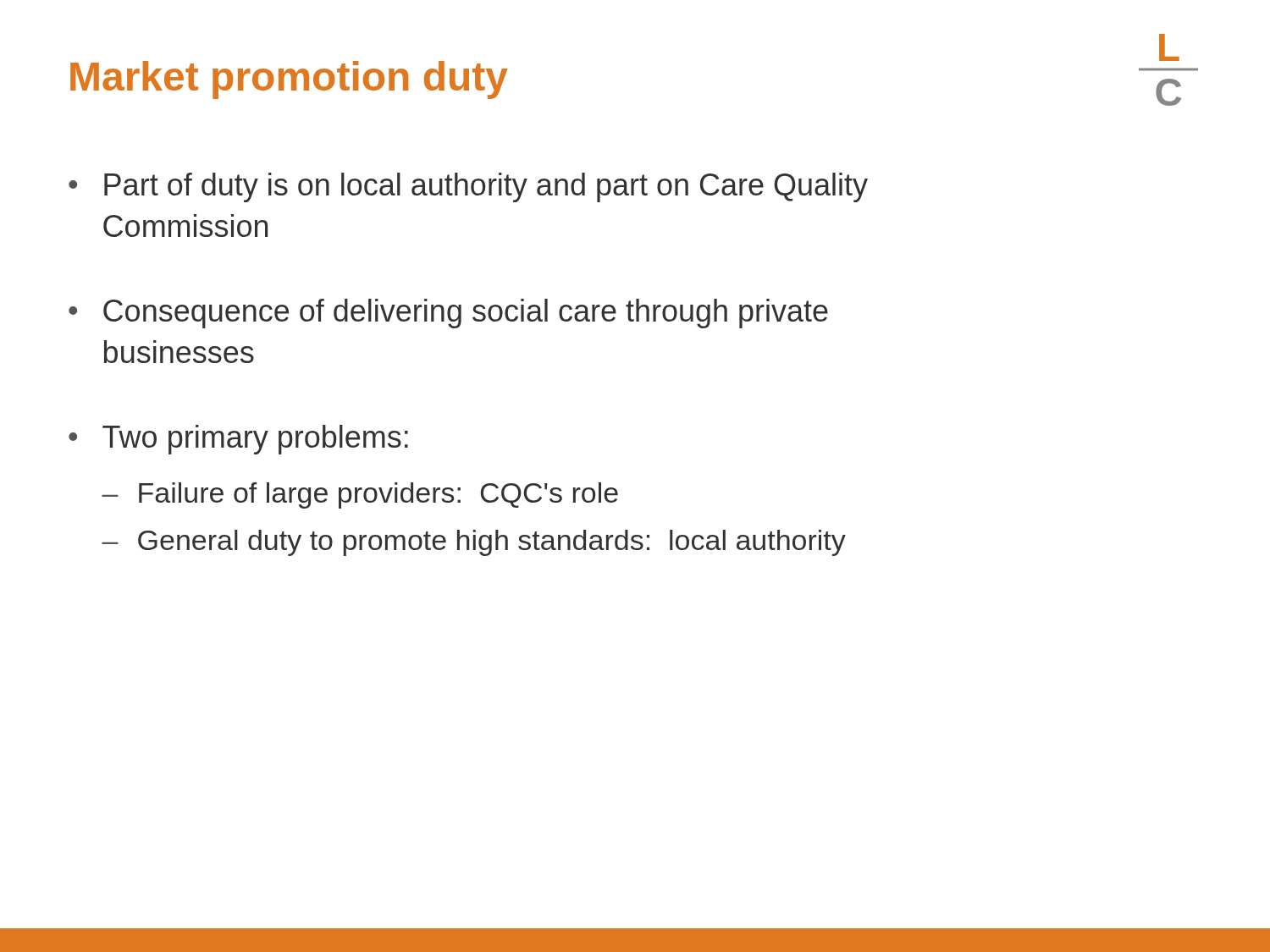
Task: Click on the text block starting "• Two primary problems: – Failure"
Action: pos(457,493)
